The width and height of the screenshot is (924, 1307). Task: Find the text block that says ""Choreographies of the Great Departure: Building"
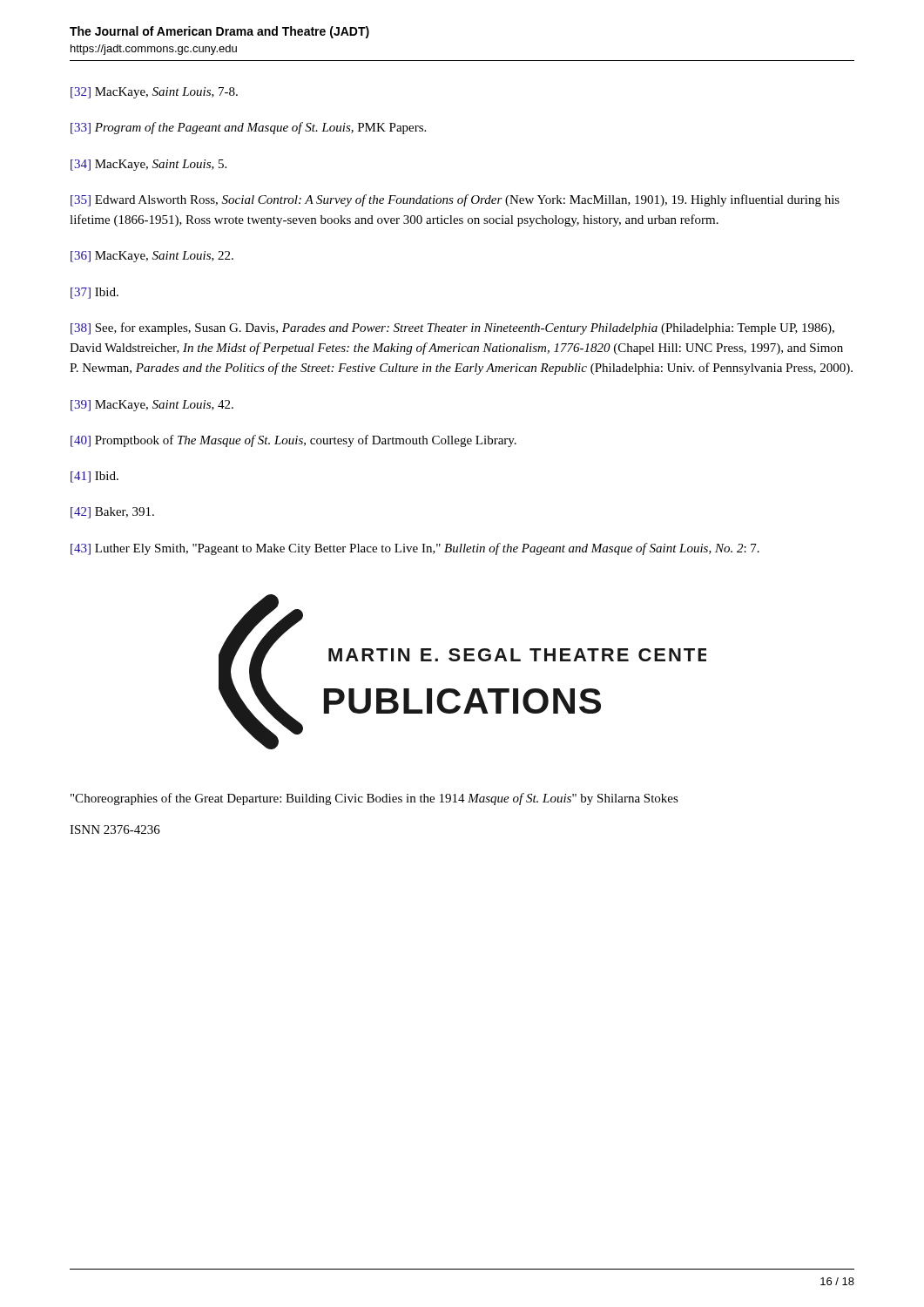coord(374,798)
